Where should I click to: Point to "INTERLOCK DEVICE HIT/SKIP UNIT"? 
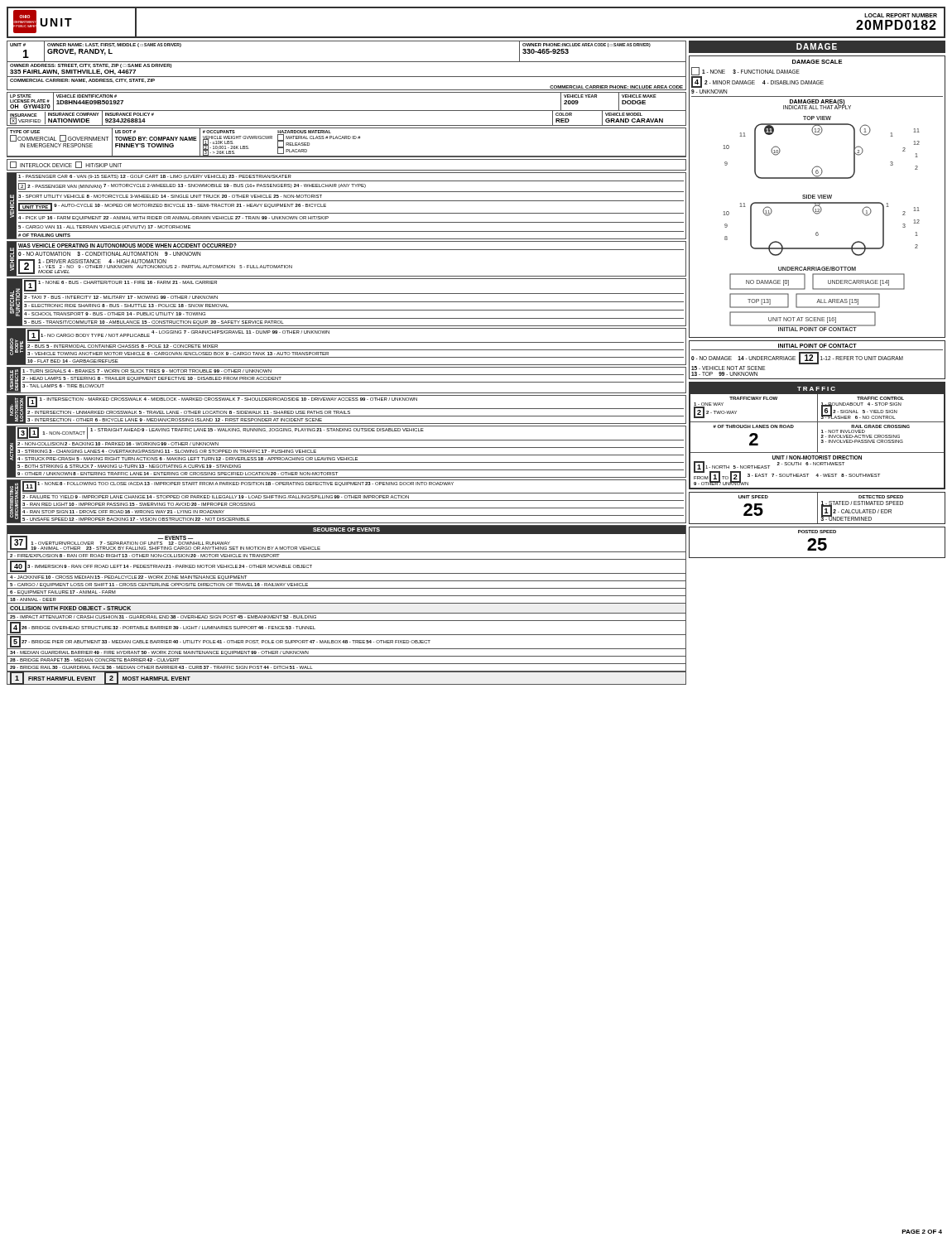[x=66, y=165]
